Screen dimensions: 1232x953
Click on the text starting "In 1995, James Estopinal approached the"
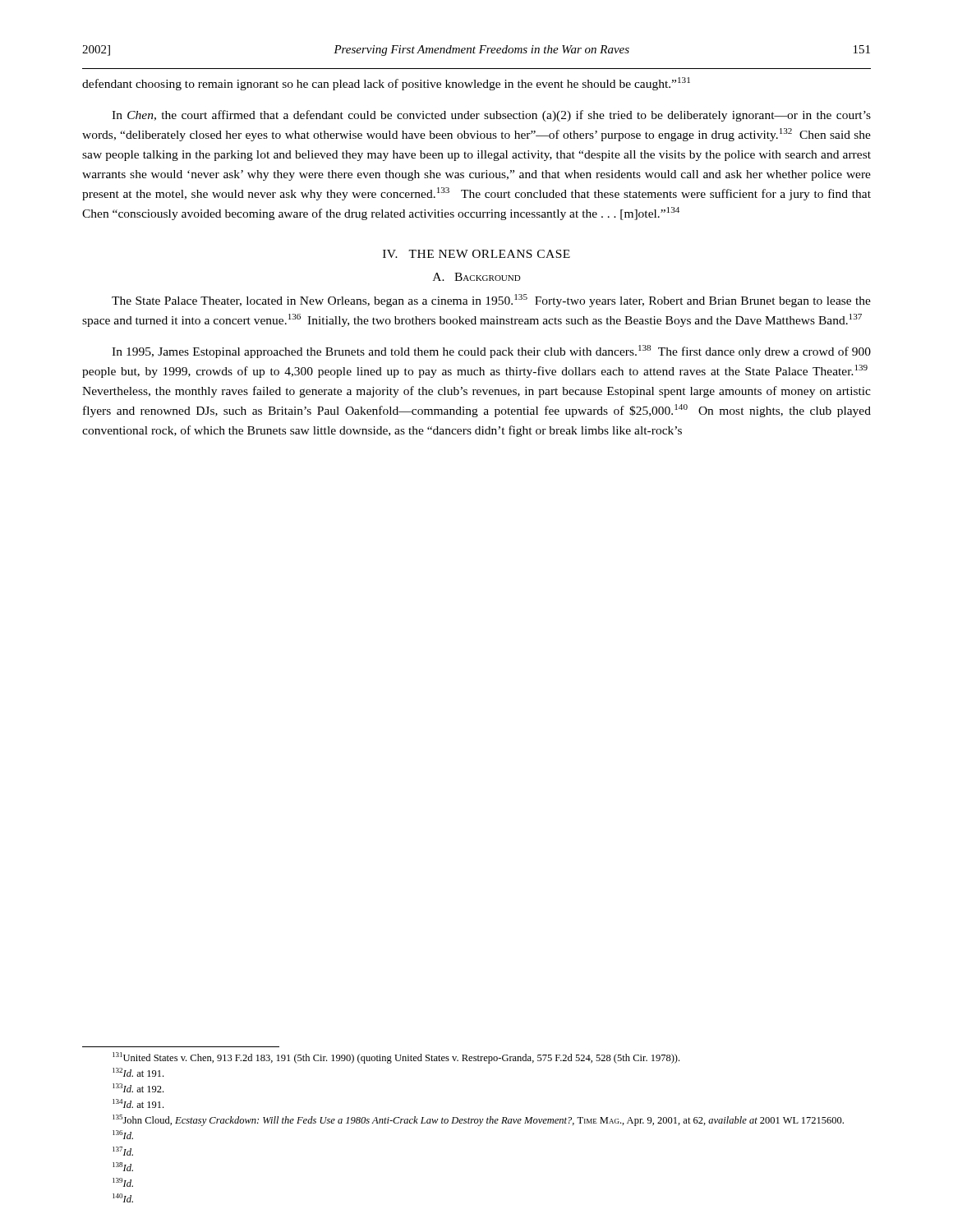tap(476, 390)
